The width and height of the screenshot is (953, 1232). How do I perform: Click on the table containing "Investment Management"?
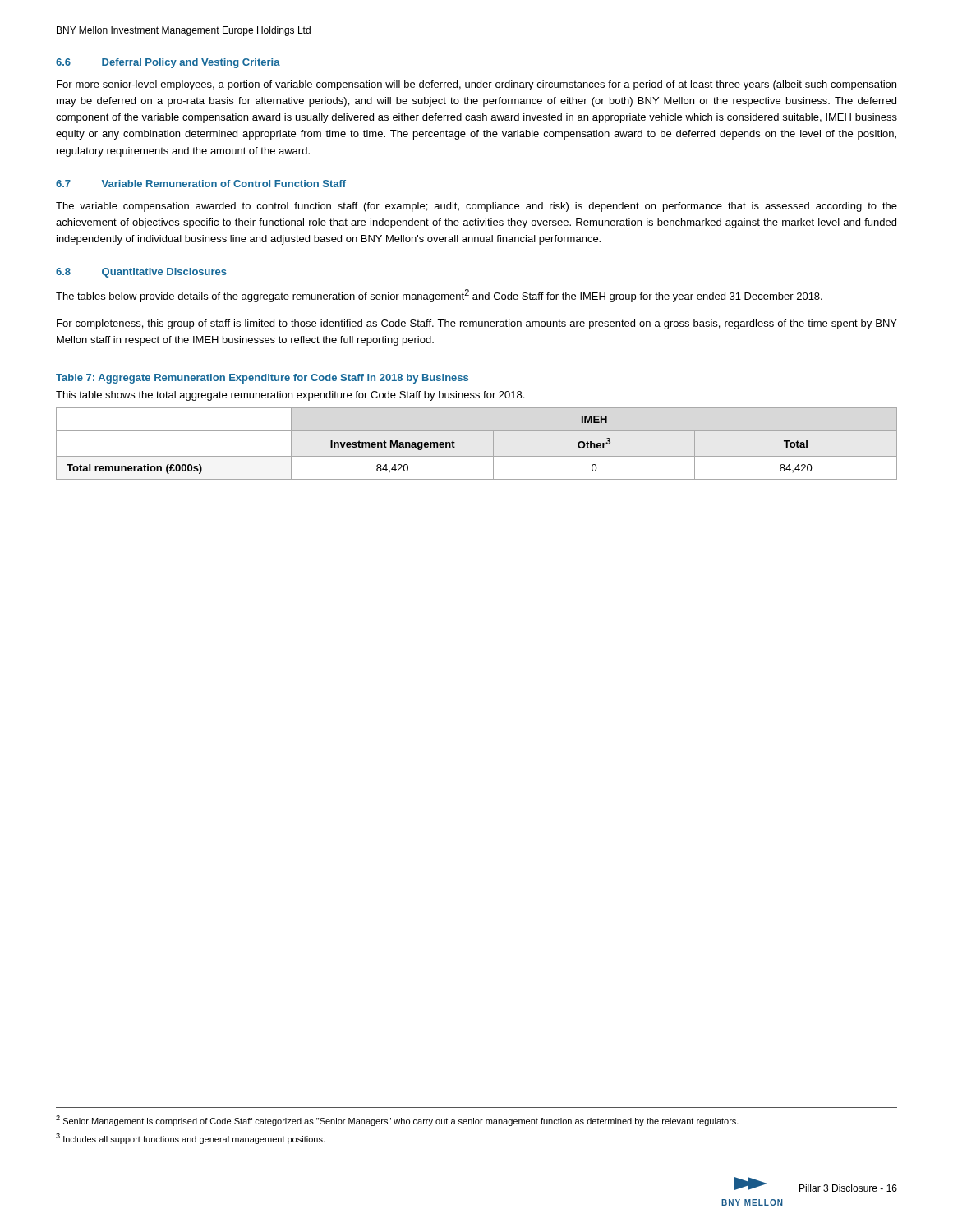tap(476, 444)
